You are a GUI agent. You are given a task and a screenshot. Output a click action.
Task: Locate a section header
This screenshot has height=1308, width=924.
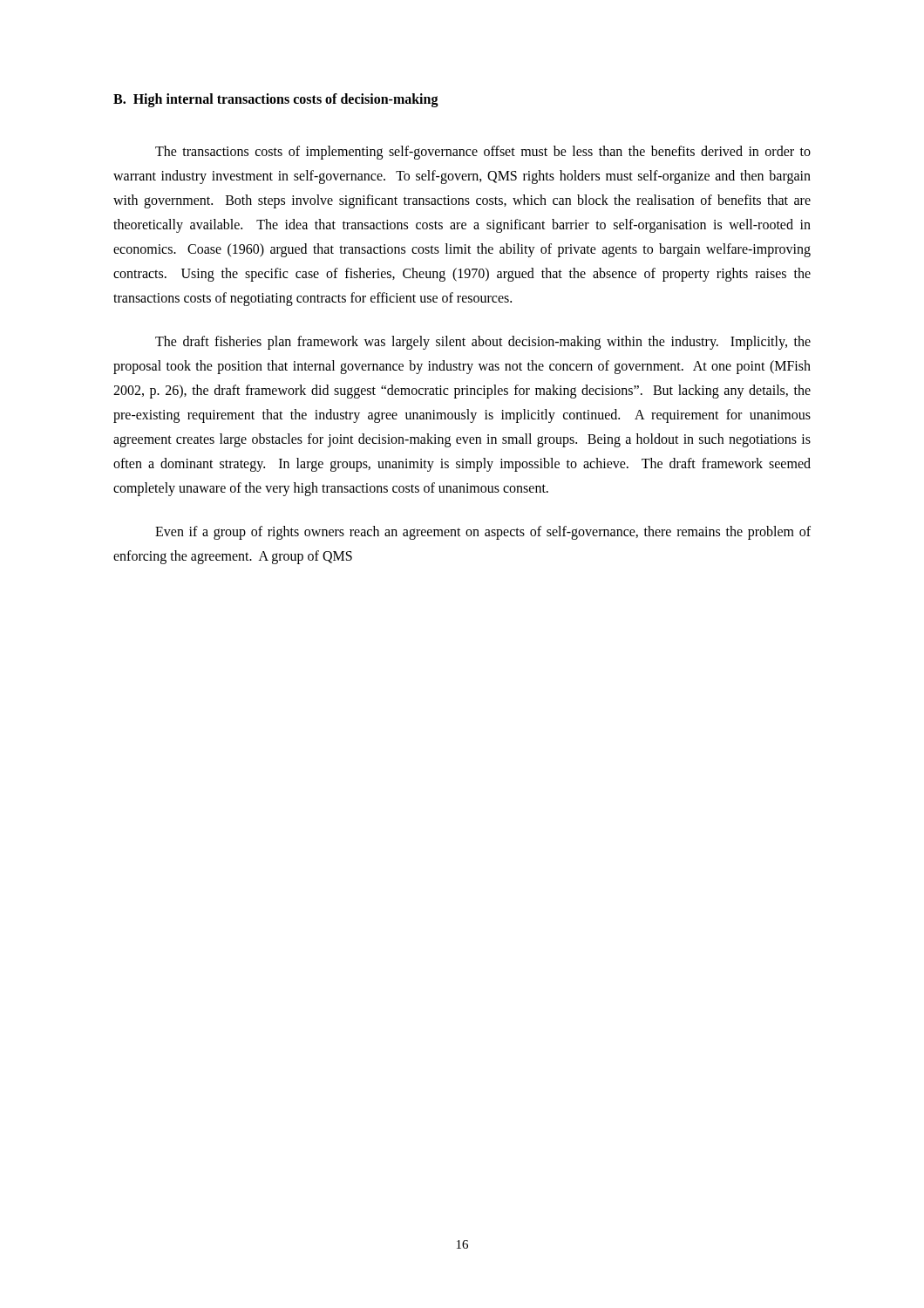pos(276,99)
